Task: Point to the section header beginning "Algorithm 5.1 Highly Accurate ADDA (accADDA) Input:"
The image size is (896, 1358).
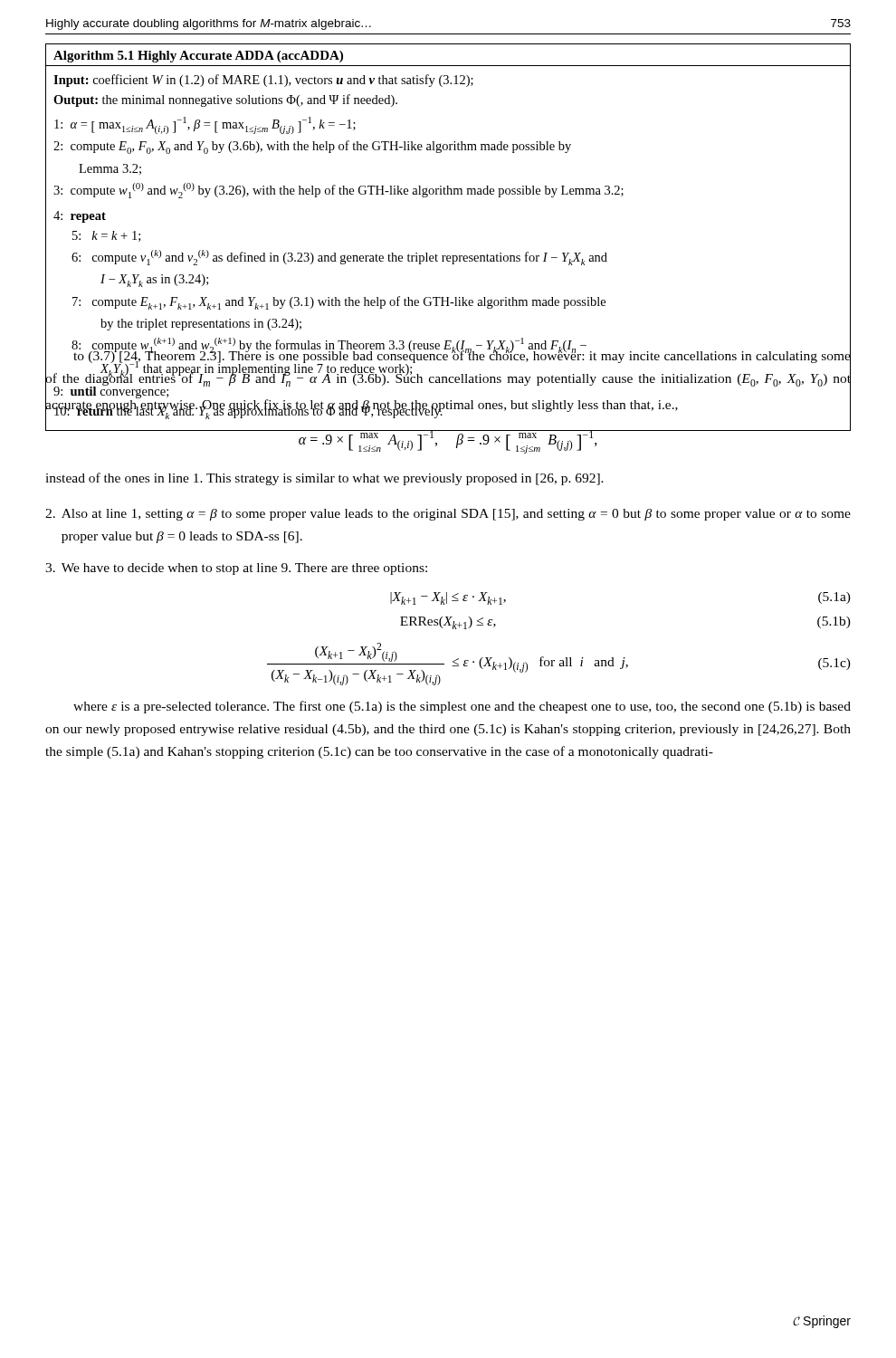Action: [x=448, y=237]
